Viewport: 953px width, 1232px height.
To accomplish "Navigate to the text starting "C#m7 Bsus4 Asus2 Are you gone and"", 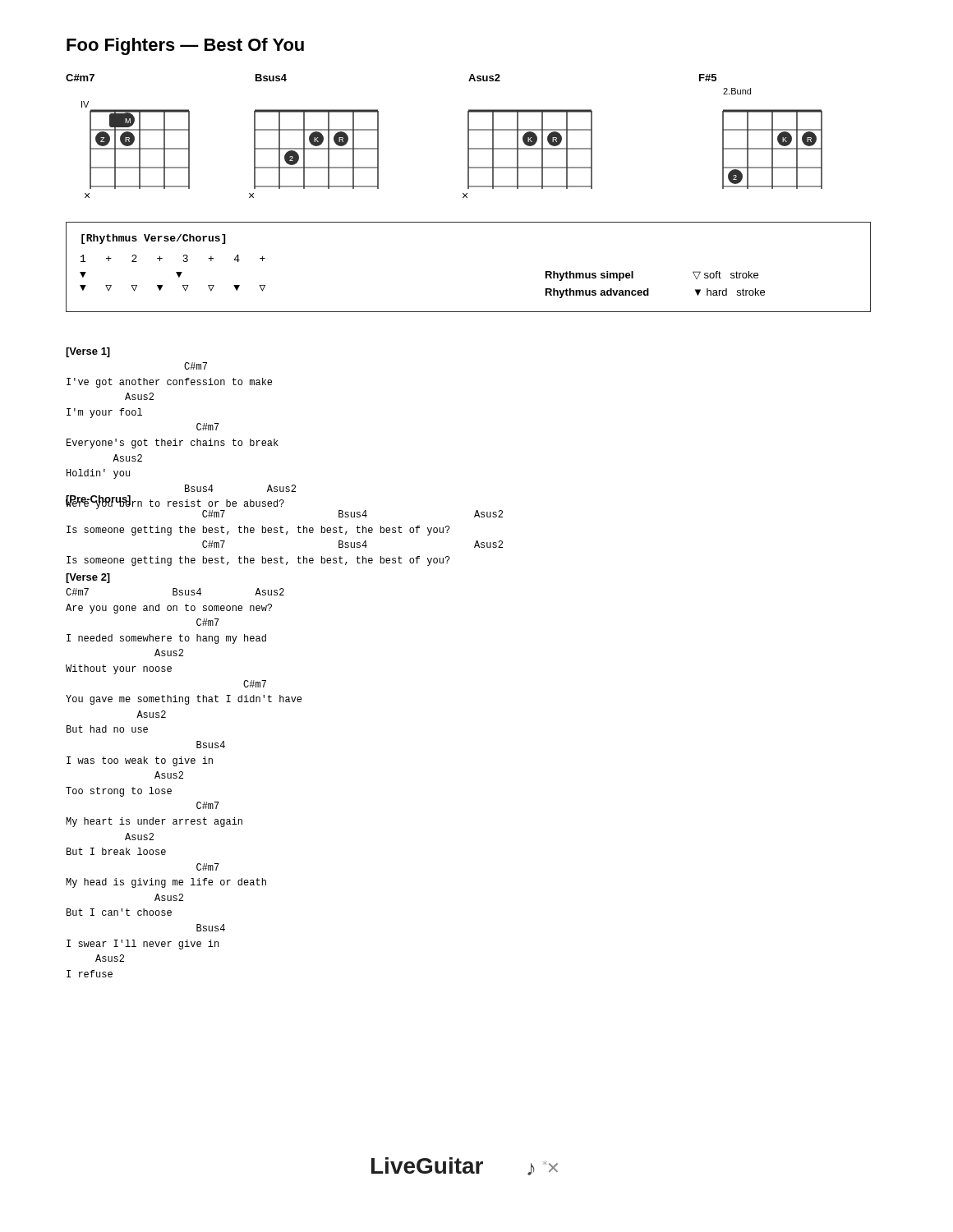I will tap(184, 784).
